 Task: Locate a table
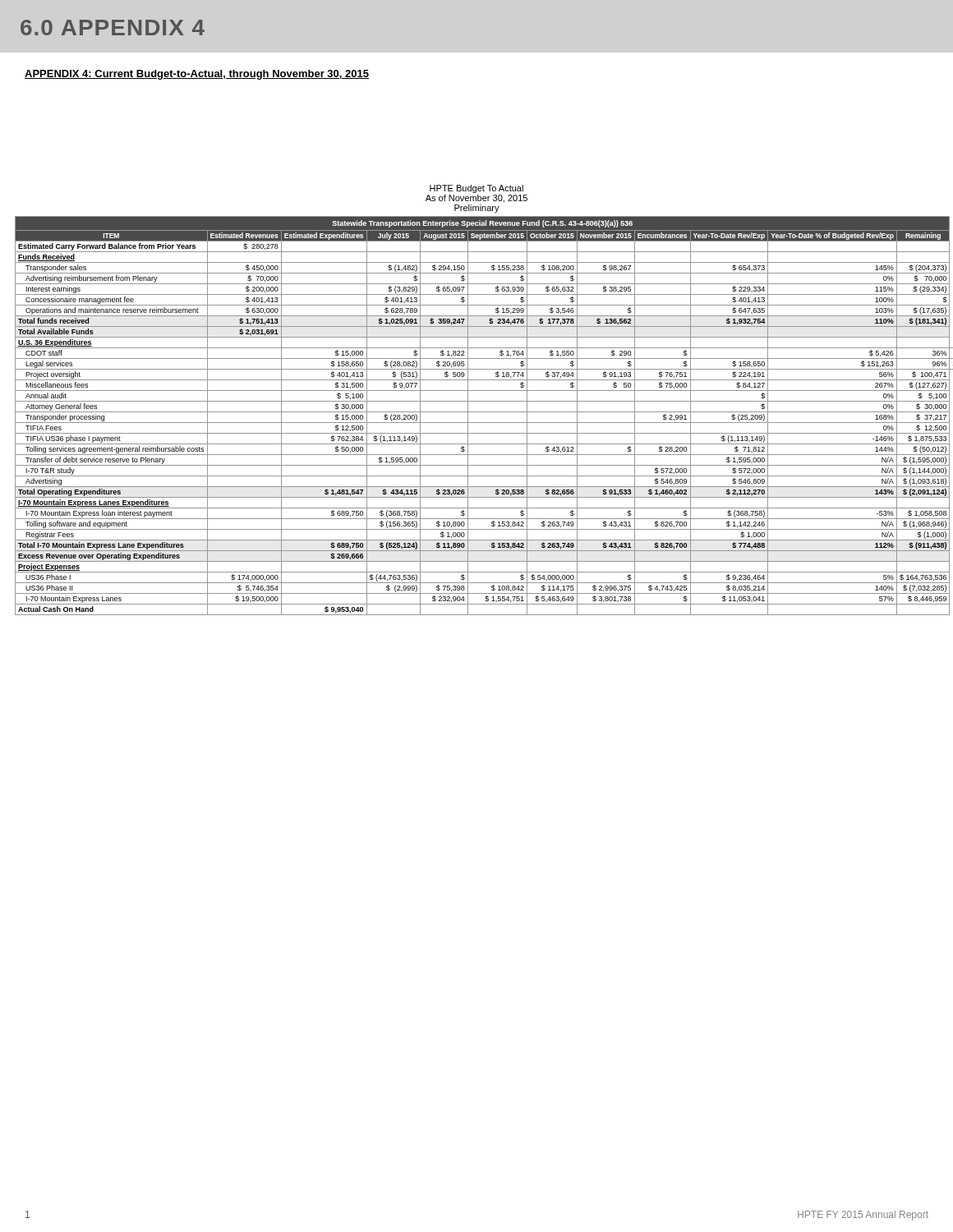click(476, 416)
